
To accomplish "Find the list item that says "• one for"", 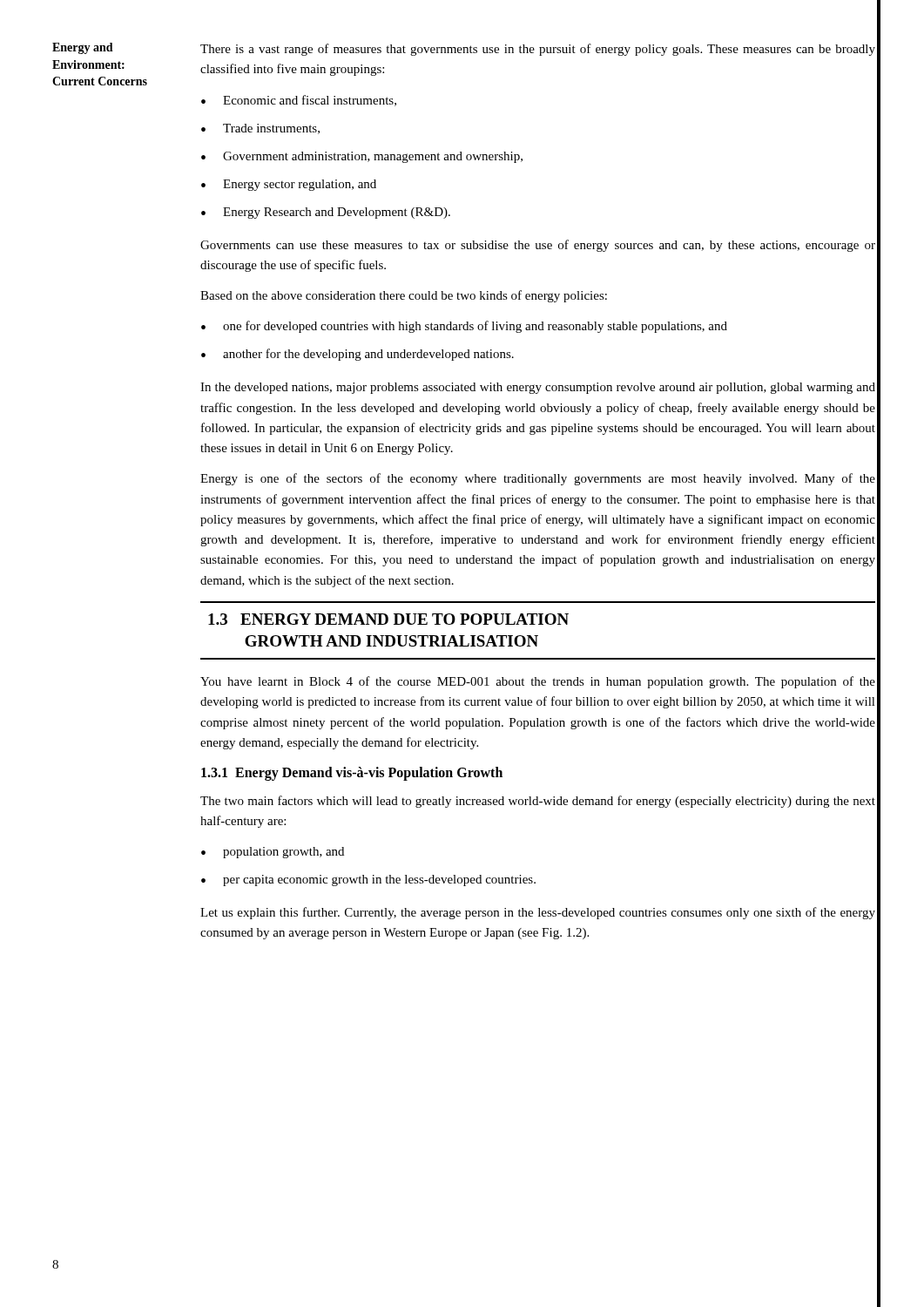I will [464, 328].
